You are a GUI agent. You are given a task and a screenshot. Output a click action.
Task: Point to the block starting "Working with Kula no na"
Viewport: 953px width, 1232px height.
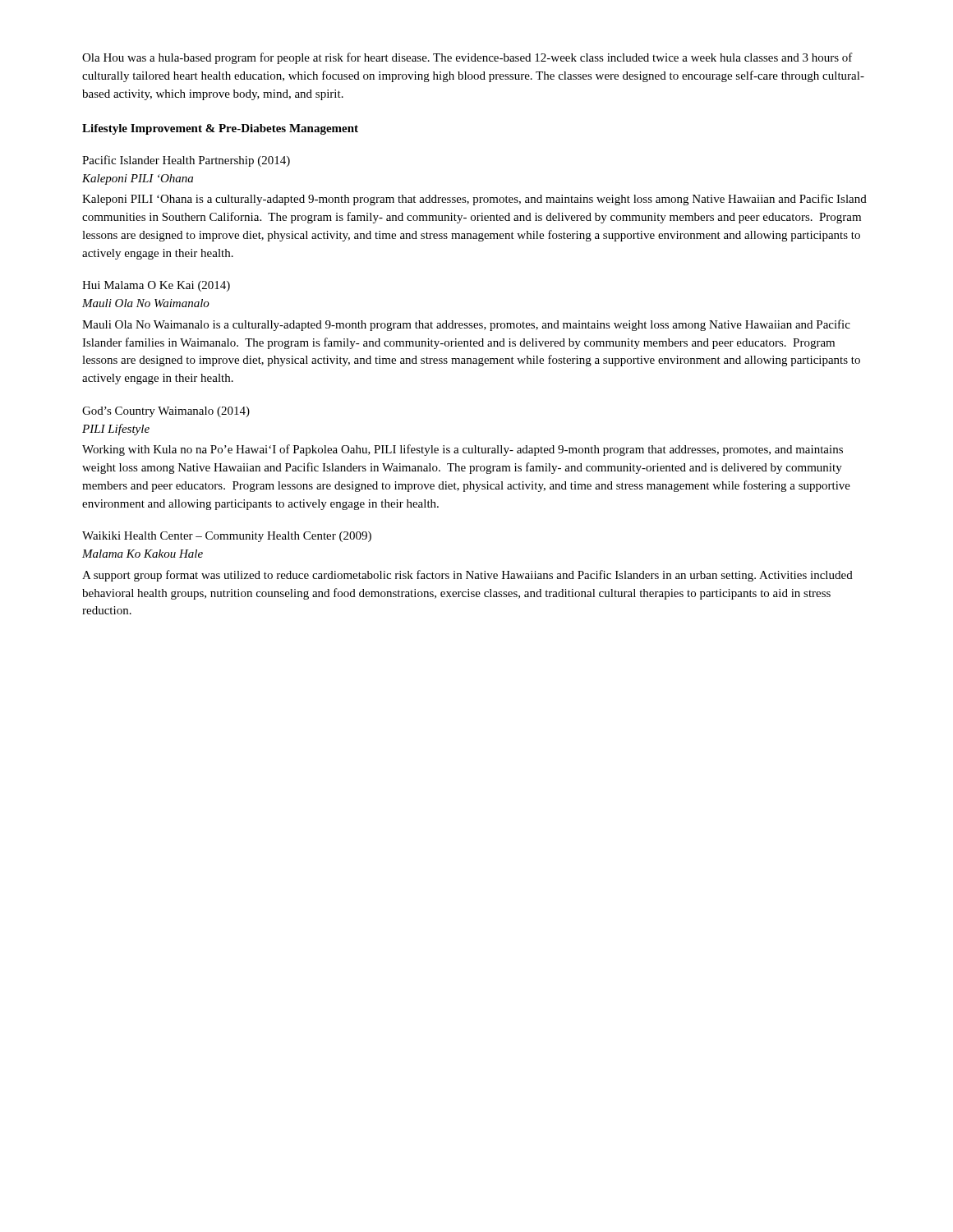pos(466,476)
